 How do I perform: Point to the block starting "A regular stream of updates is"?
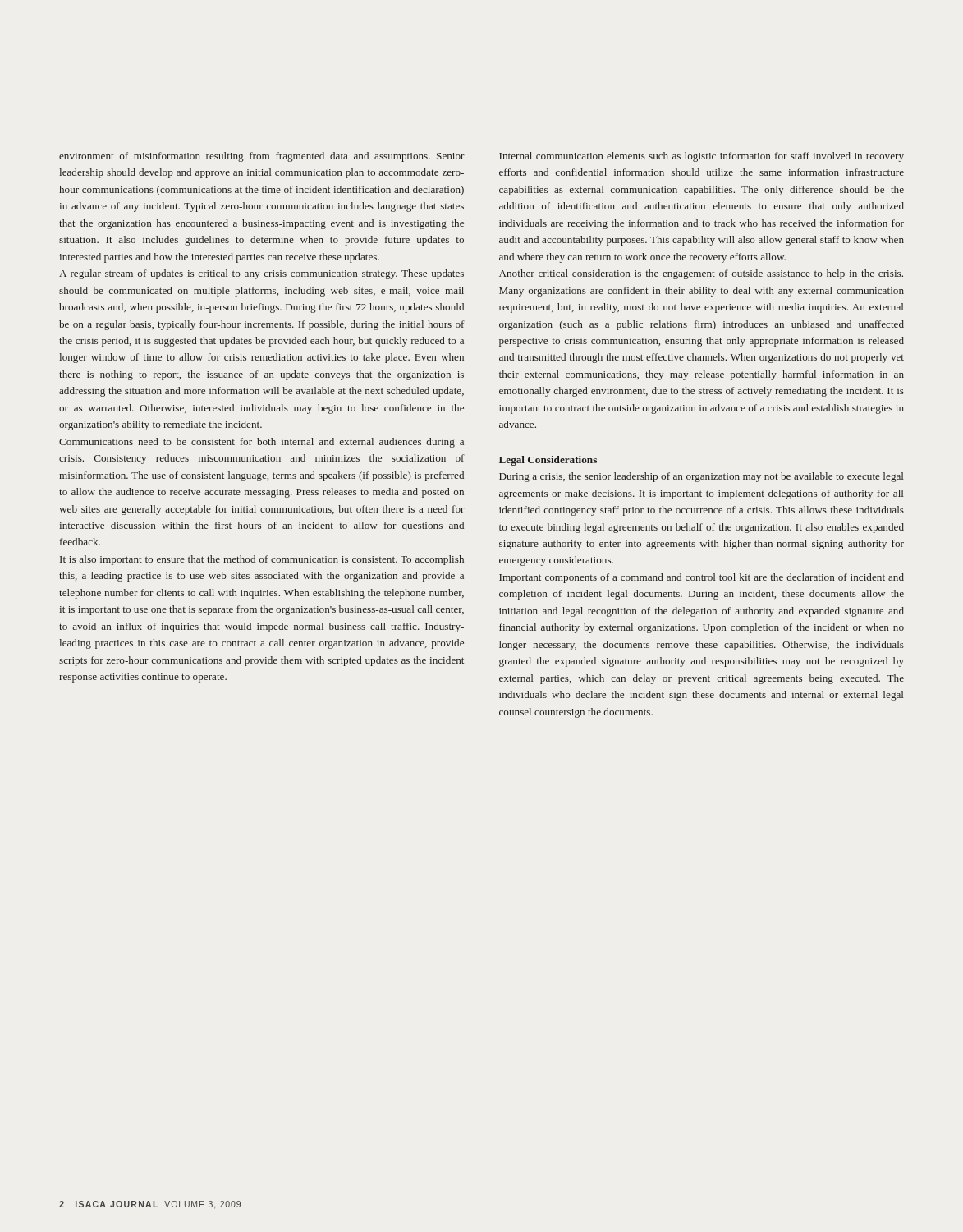click(262, 349)
